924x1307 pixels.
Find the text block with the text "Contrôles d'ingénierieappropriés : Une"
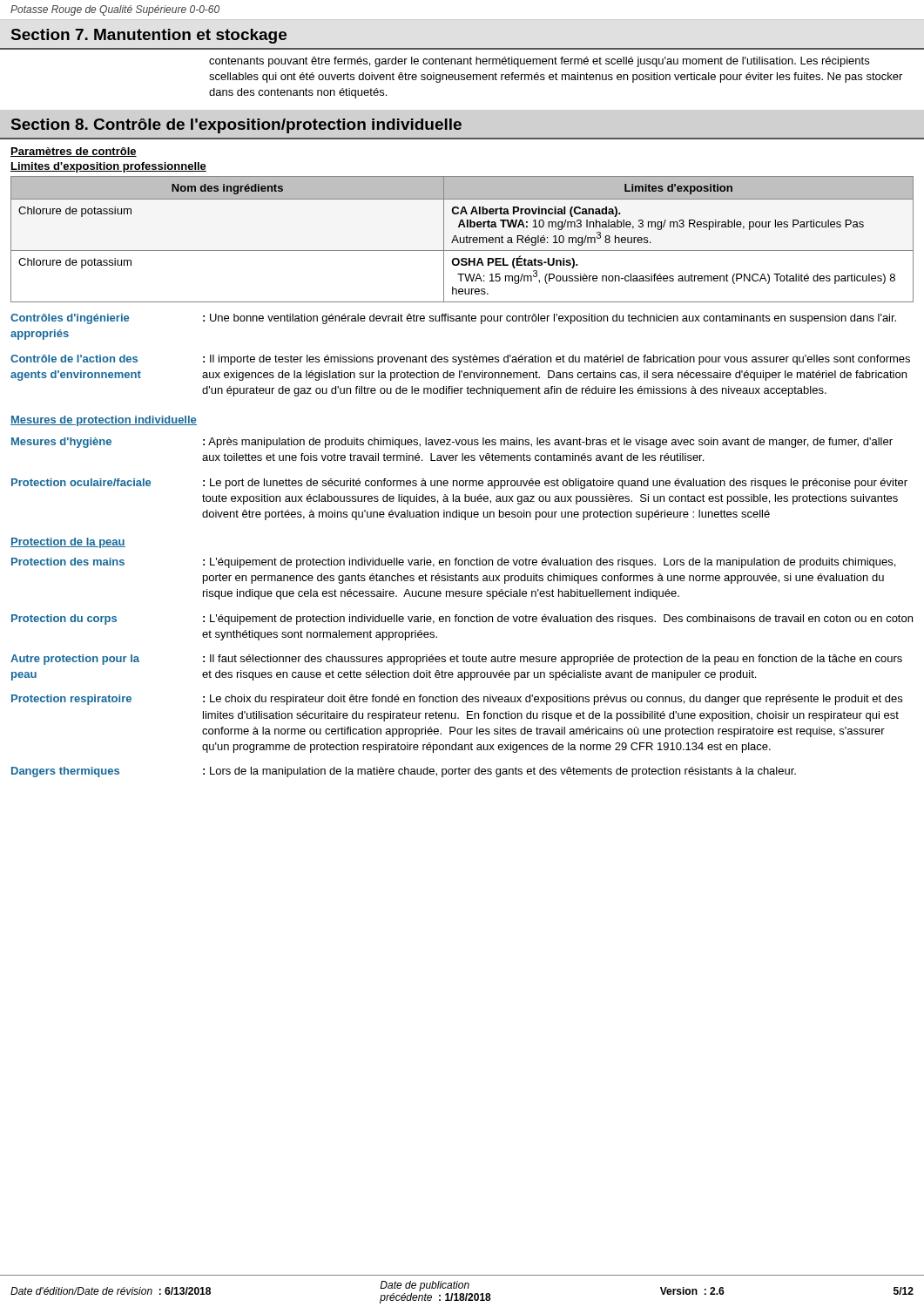[462, 326]
